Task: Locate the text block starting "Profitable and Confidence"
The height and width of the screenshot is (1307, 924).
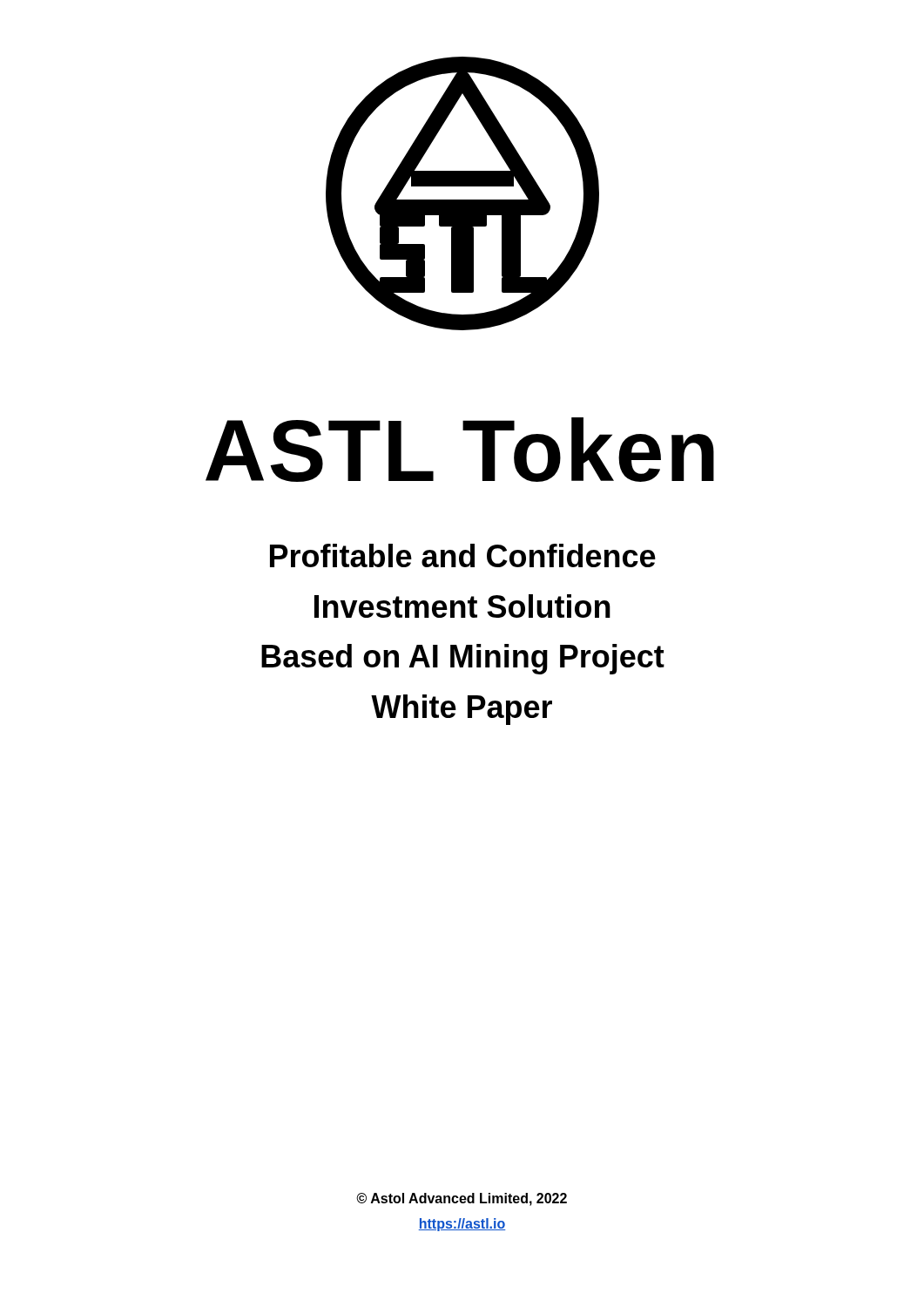Action: [462, 632]
